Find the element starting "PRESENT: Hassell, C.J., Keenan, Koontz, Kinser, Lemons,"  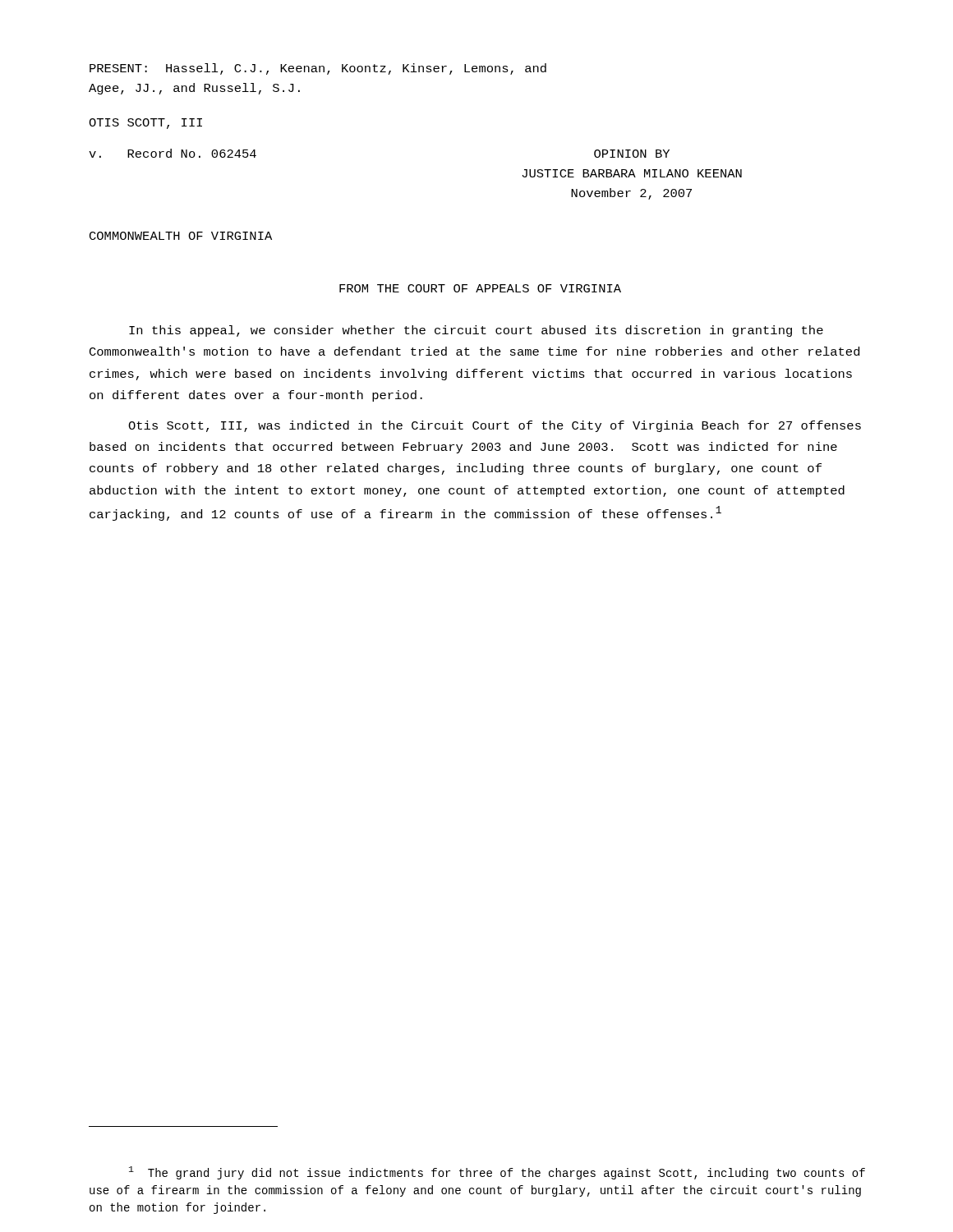(x=318, y=79)
